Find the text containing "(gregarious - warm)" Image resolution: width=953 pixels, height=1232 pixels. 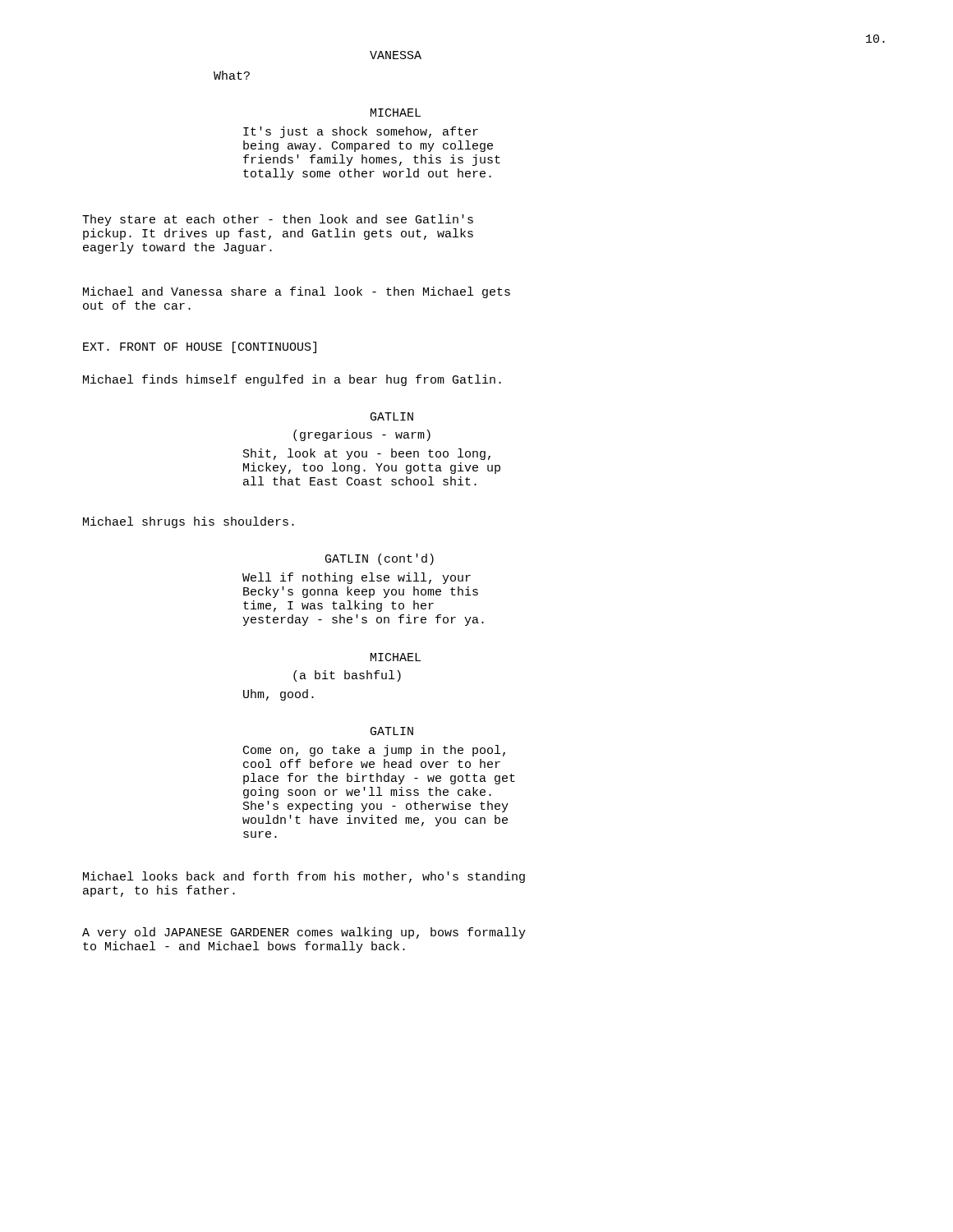(x=362, y=436)
